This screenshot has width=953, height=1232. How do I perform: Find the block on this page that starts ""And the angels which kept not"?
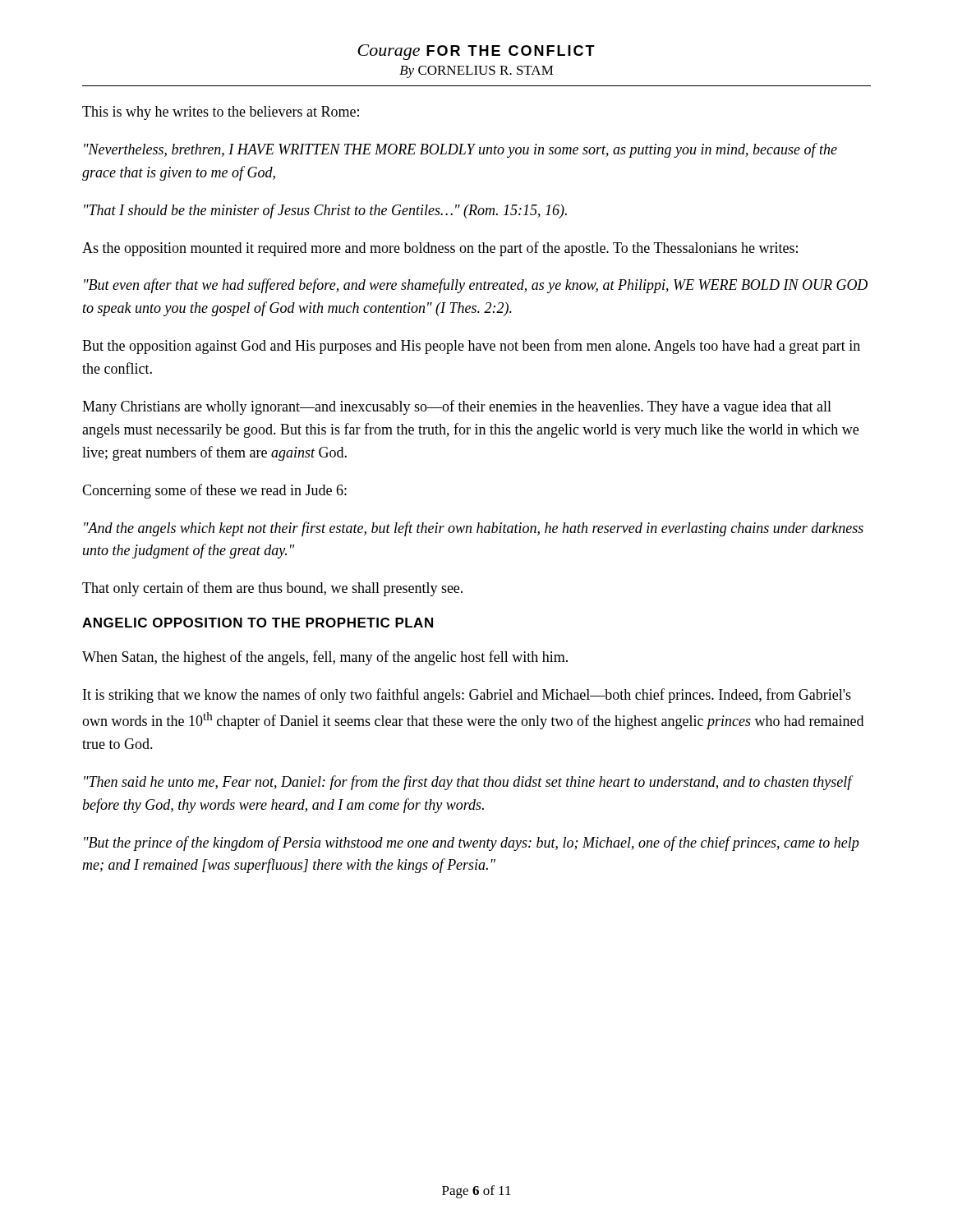pyautogui.click(x=473, y=539)
